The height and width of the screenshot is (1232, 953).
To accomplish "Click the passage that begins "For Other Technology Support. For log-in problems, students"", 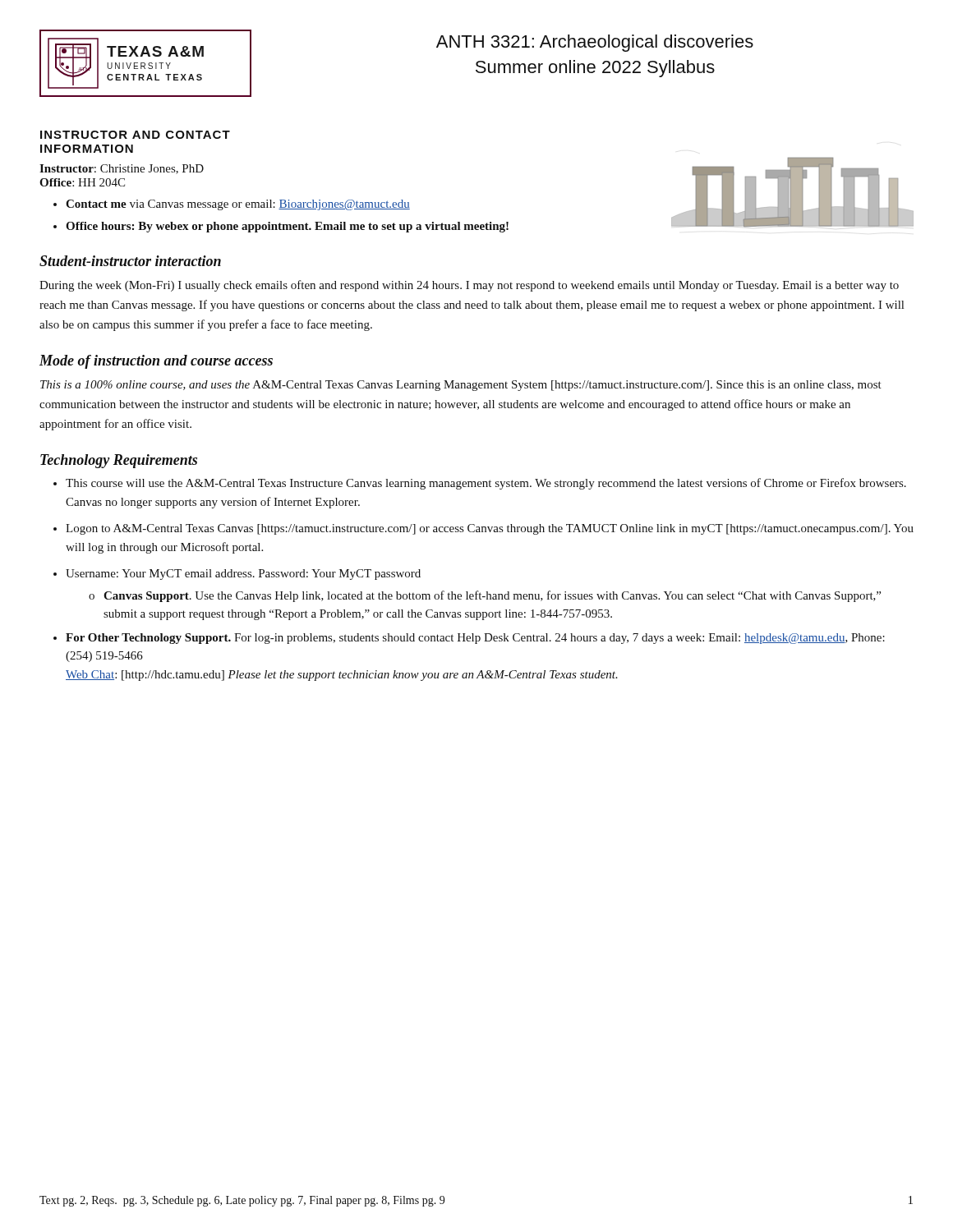I will pyautogui.click(x=476, y=655).
